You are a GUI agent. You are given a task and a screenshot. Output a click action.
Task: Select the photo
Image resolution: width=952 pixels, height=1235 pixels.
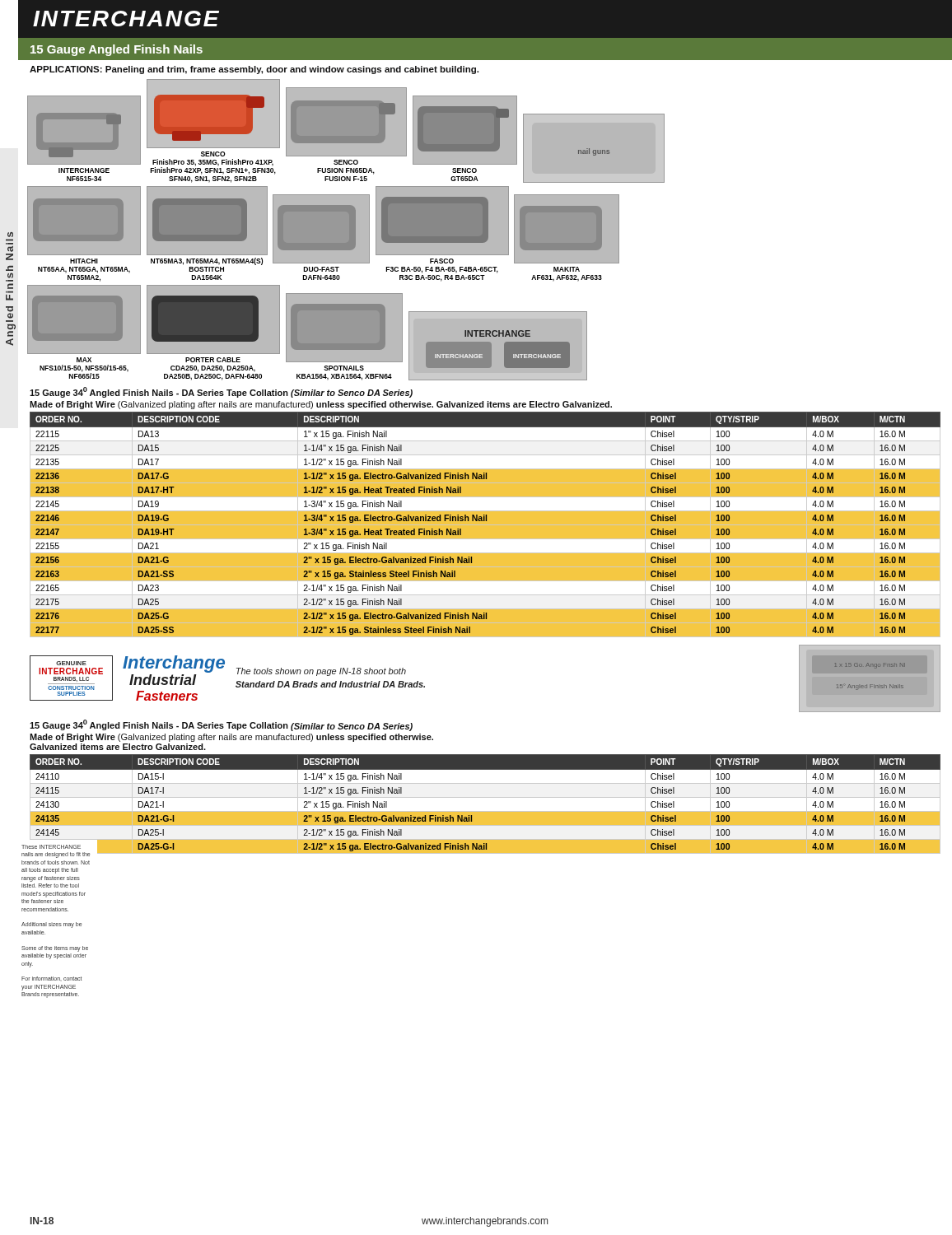click(x=485, y=229)
